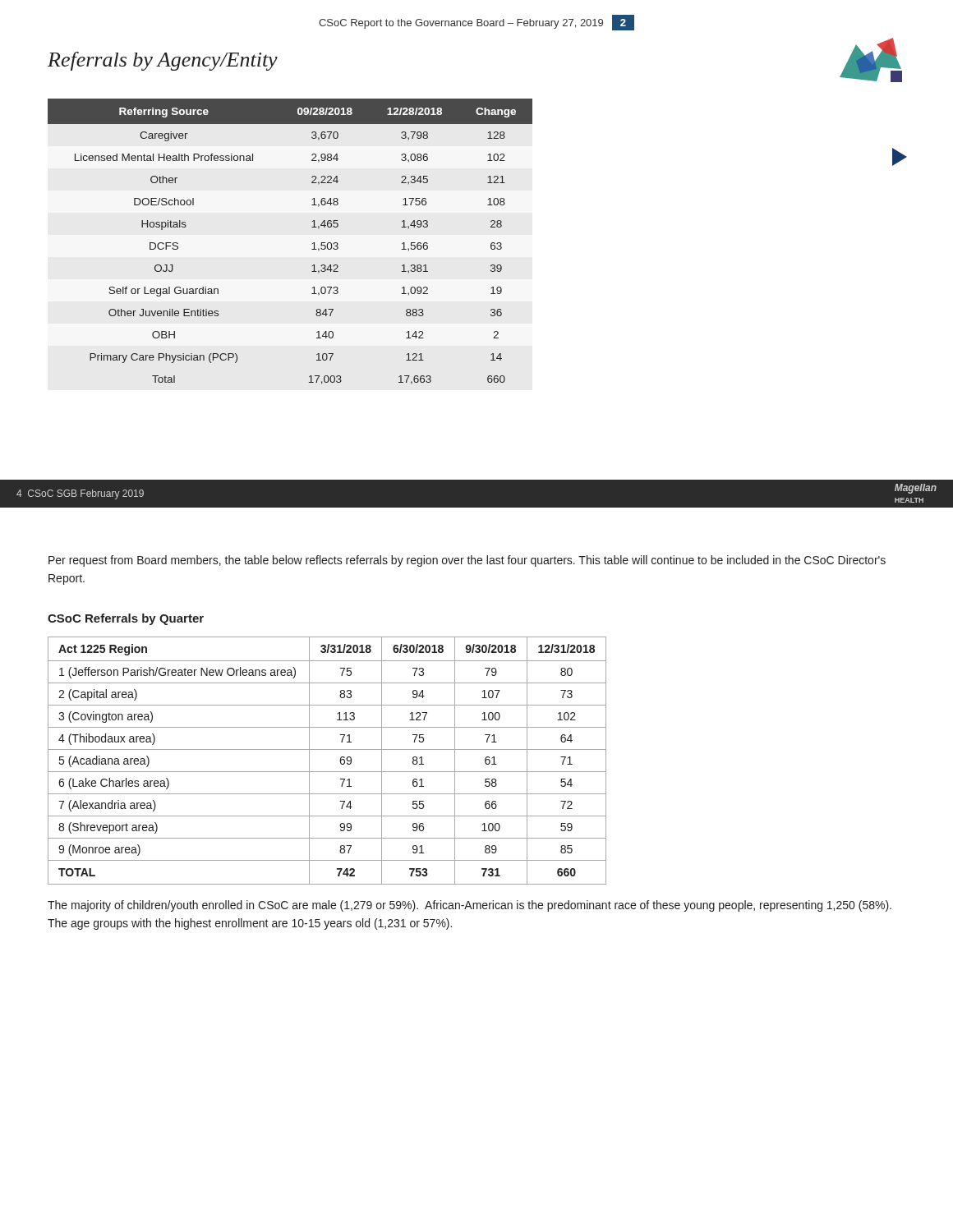This screenshot has width=953, height=1232.
Task: Find the text block starting "CSoC Referrals by"
Action: (x=126, y=618)
